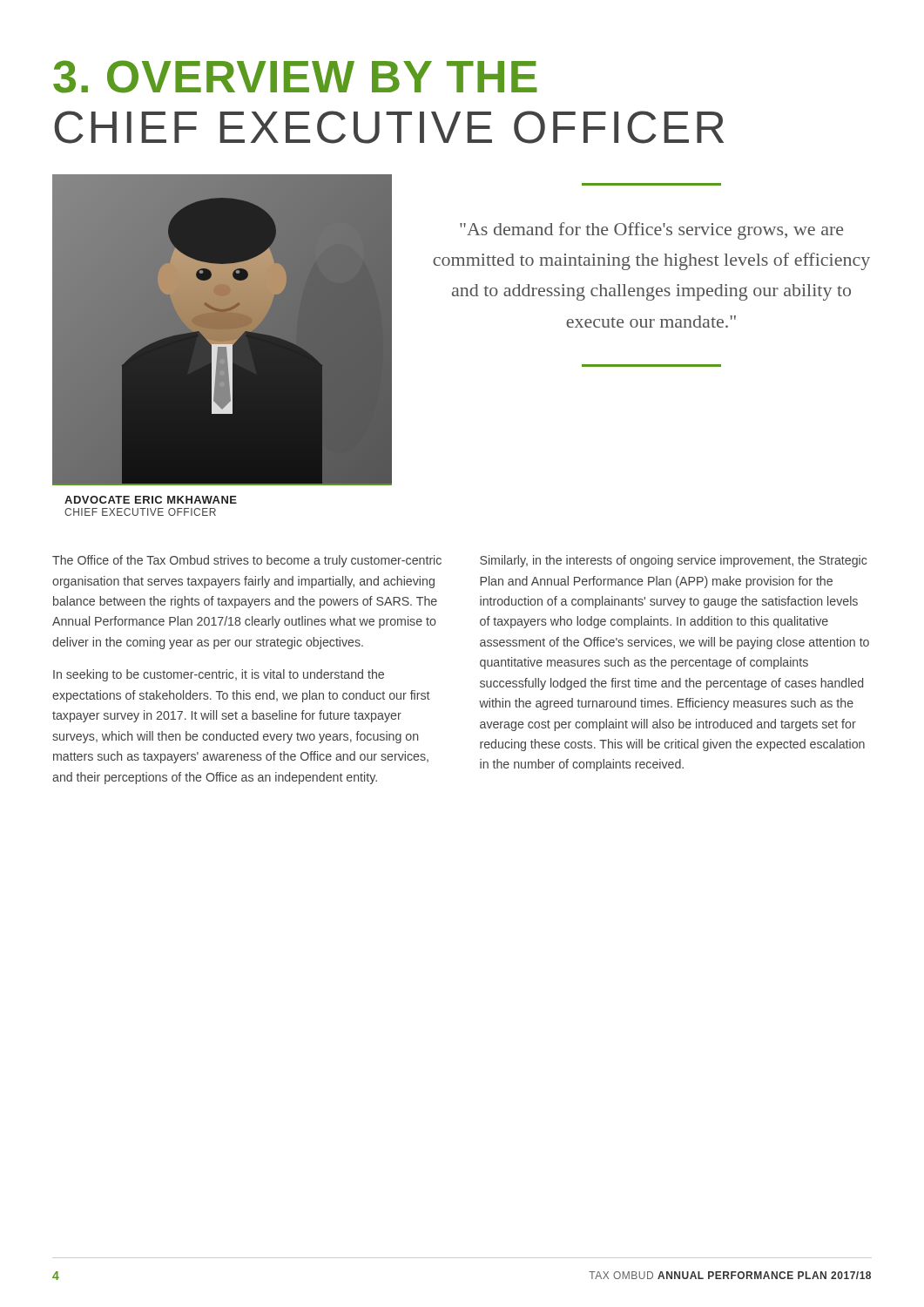The width and height of the screenshot is (924, 1307).
Task: Click on the text starting ""As demand for the Office's service"
Action: pyautogui.click(x=651, y=275)
